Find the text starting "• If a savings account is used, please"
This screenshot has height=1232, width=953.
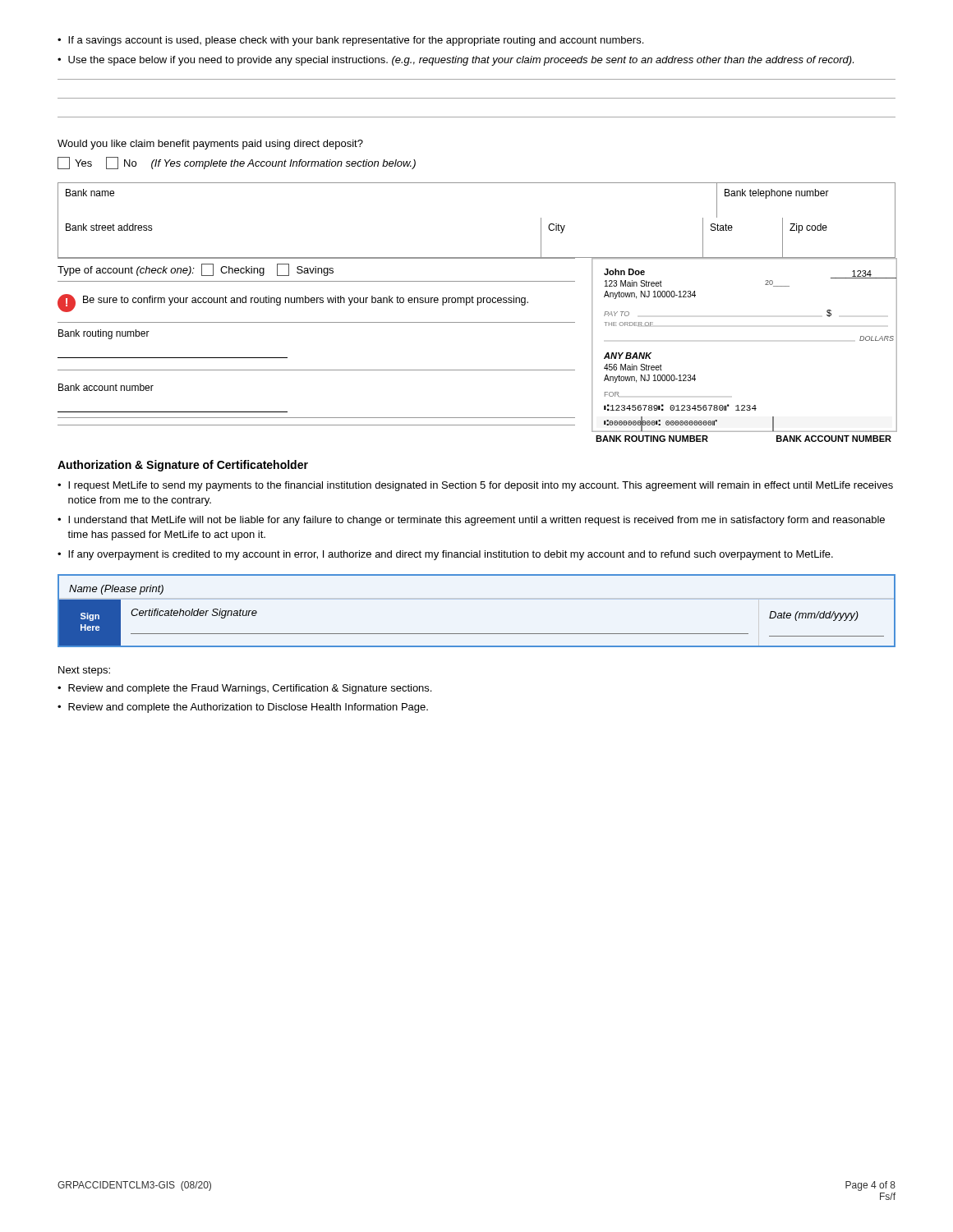(351, 40)
